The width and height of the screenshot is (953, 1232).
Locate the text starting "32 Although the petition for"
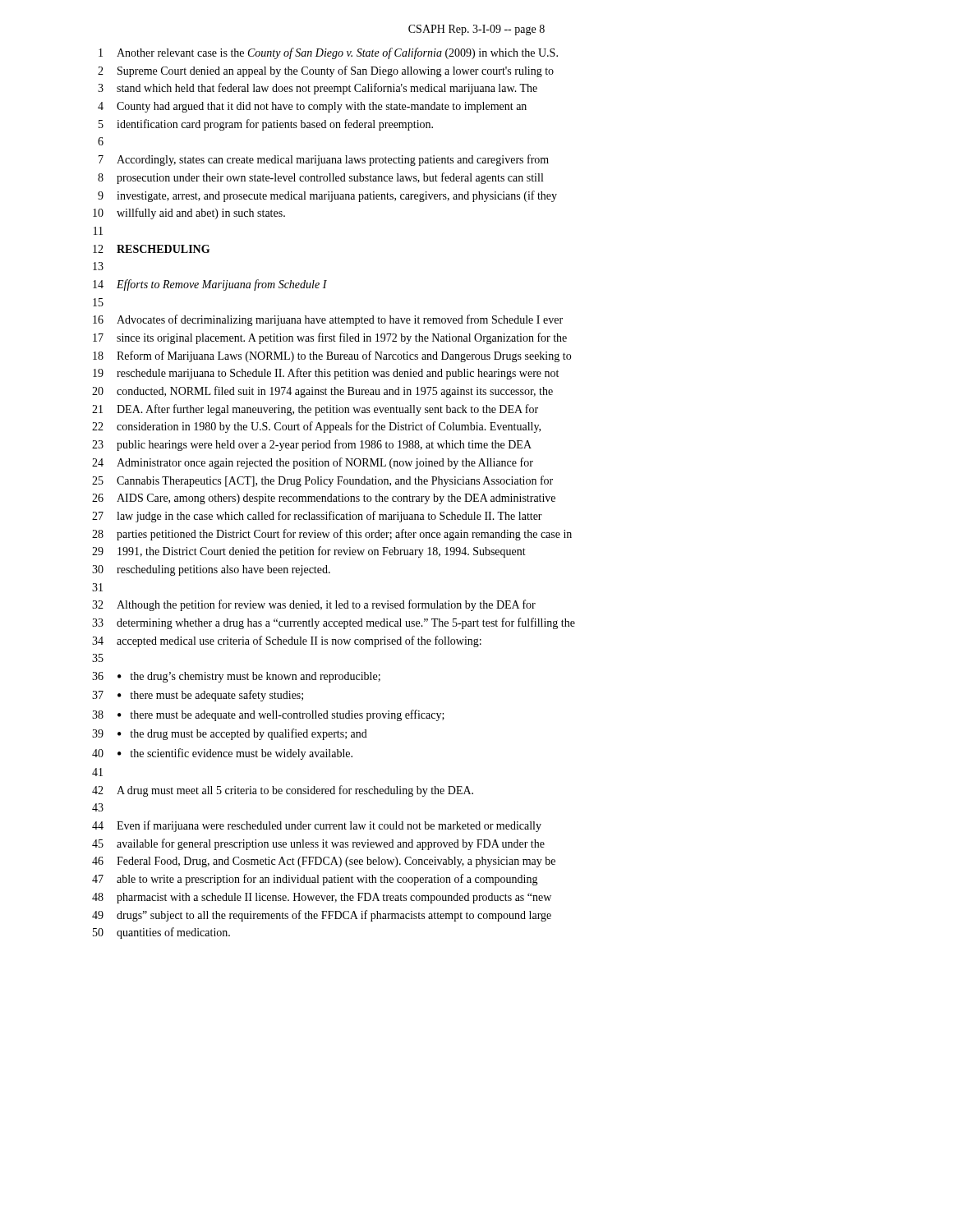tap(476, 632)
